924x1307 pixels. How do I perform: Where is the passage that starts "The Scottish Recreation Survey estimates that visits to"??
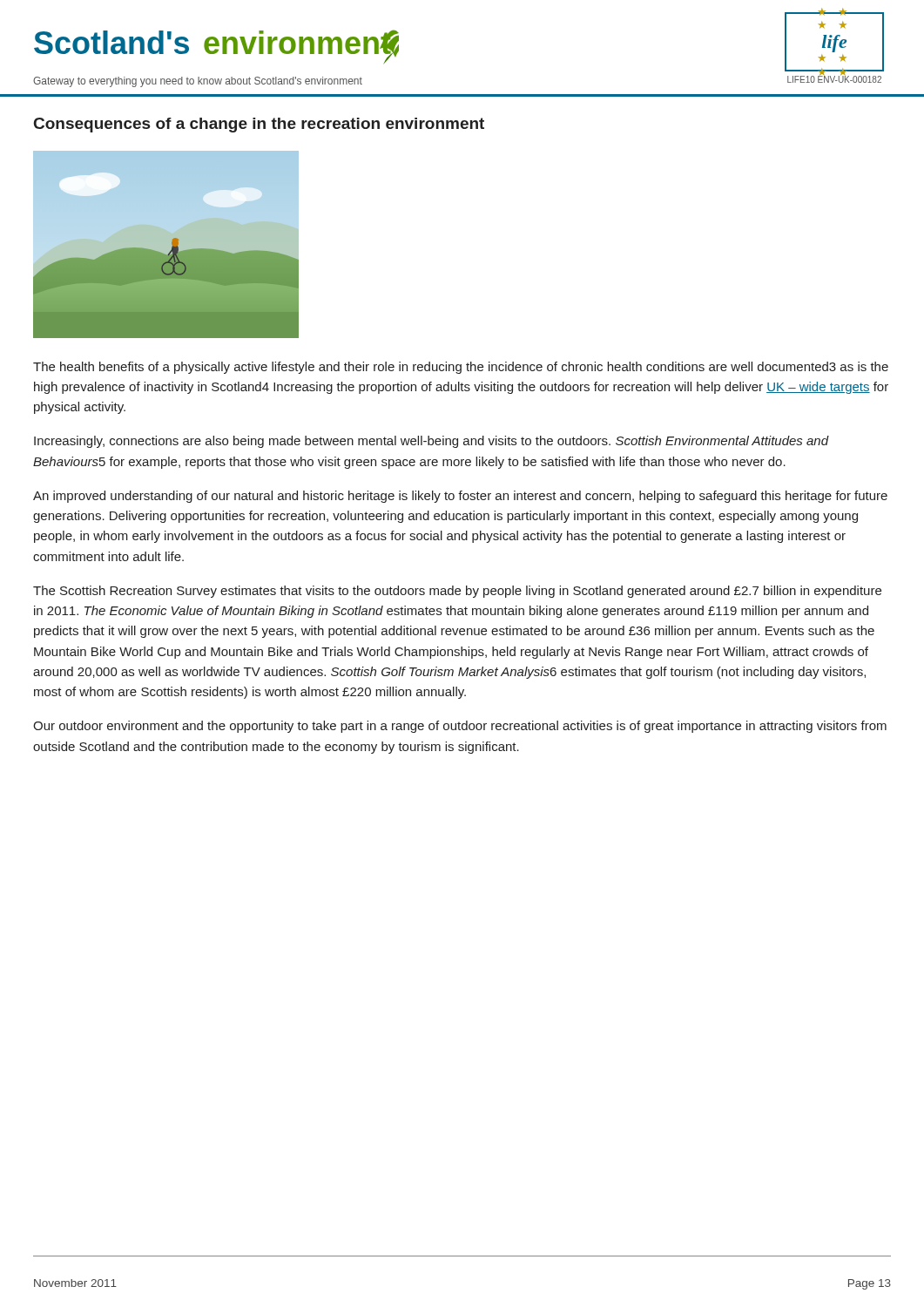pos(458,641)
